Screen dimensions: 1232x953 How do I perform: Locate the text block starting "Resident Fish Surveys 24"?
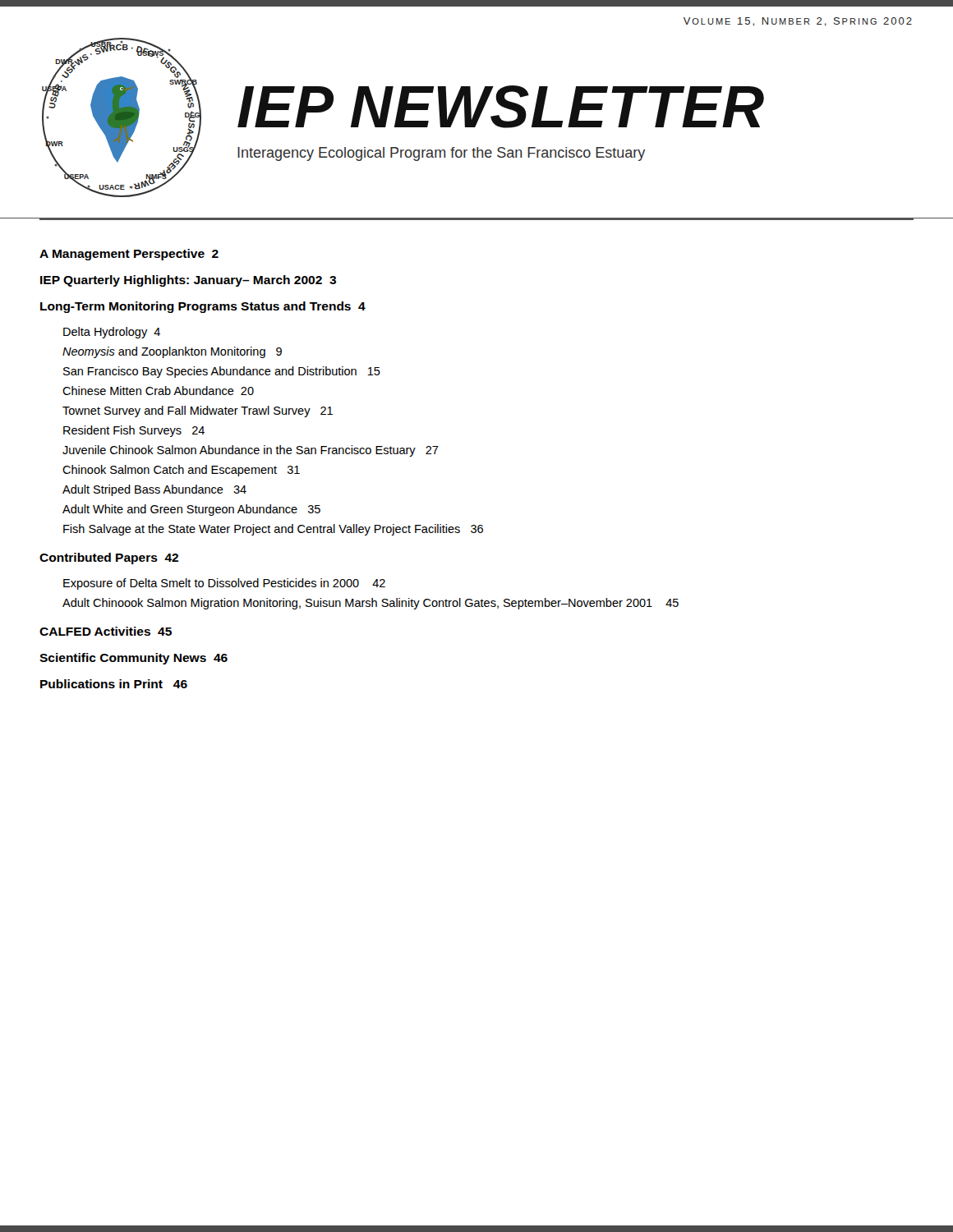(134, 430)
